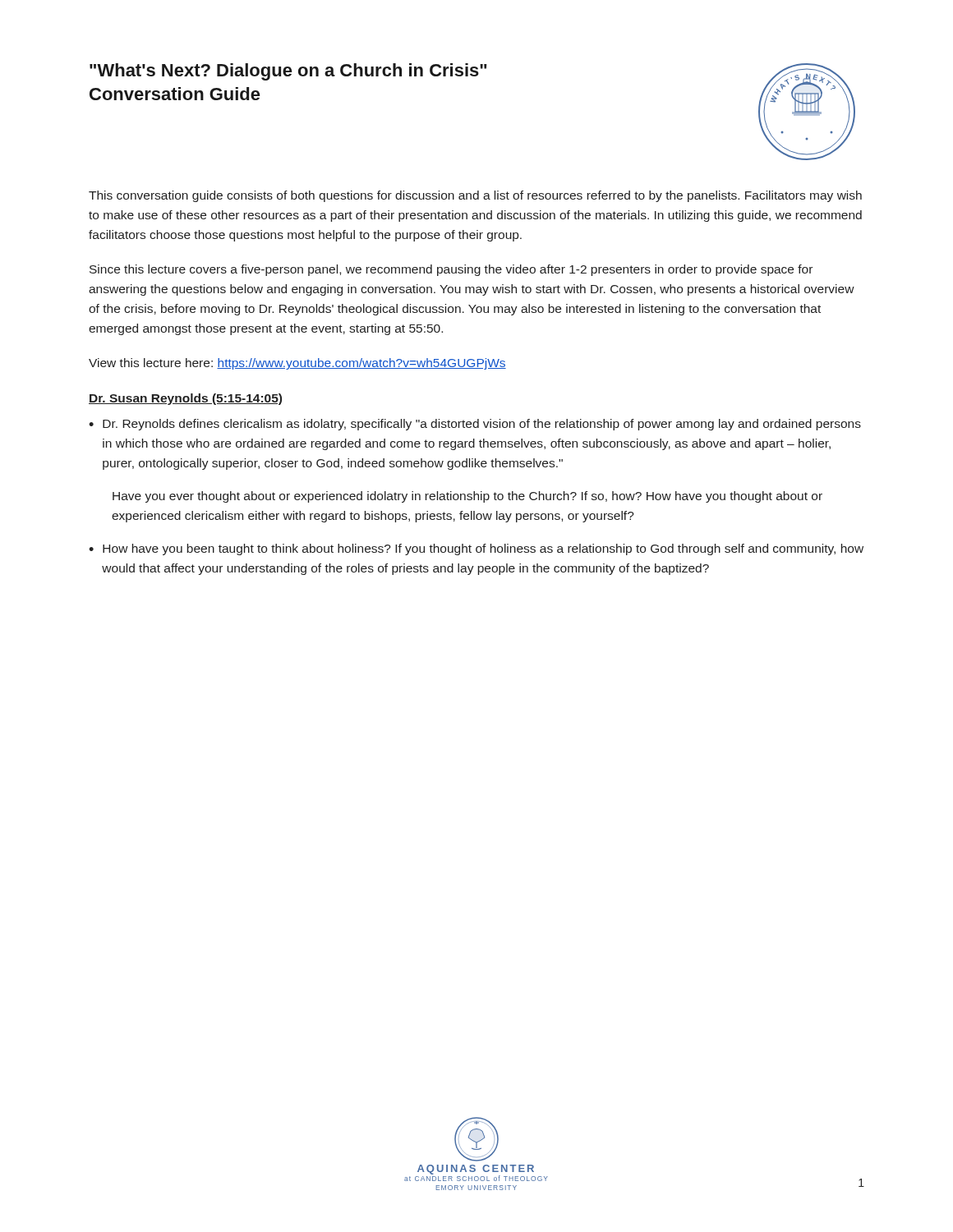Find the text block starting "Dr. Susan Reynolds (5:15-14:05)"
Image resolution: width=953 pixels, height=1232 pixels.
[x=186, y=398]
